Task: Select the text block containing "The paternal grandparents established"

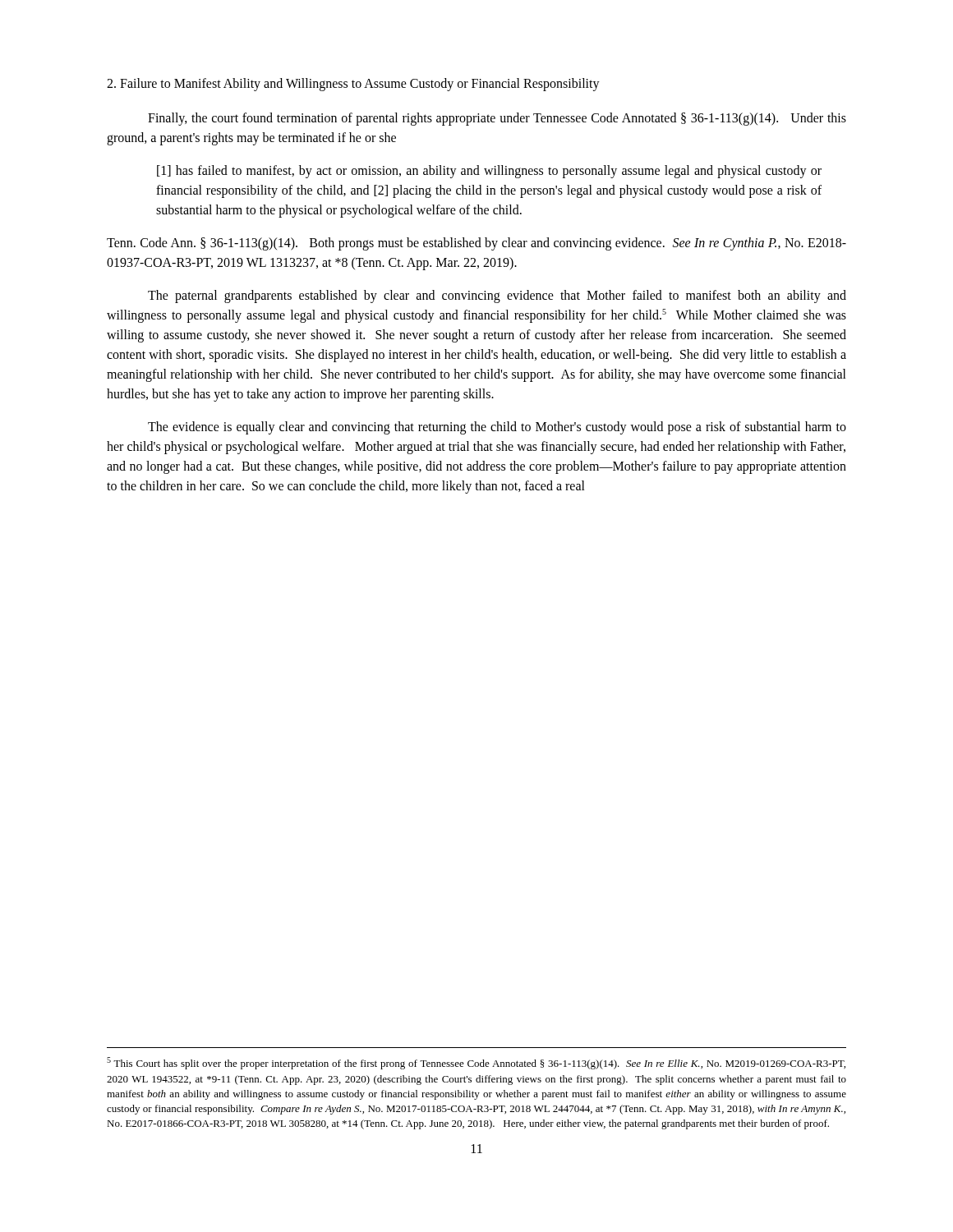Action: coord(476,345)
